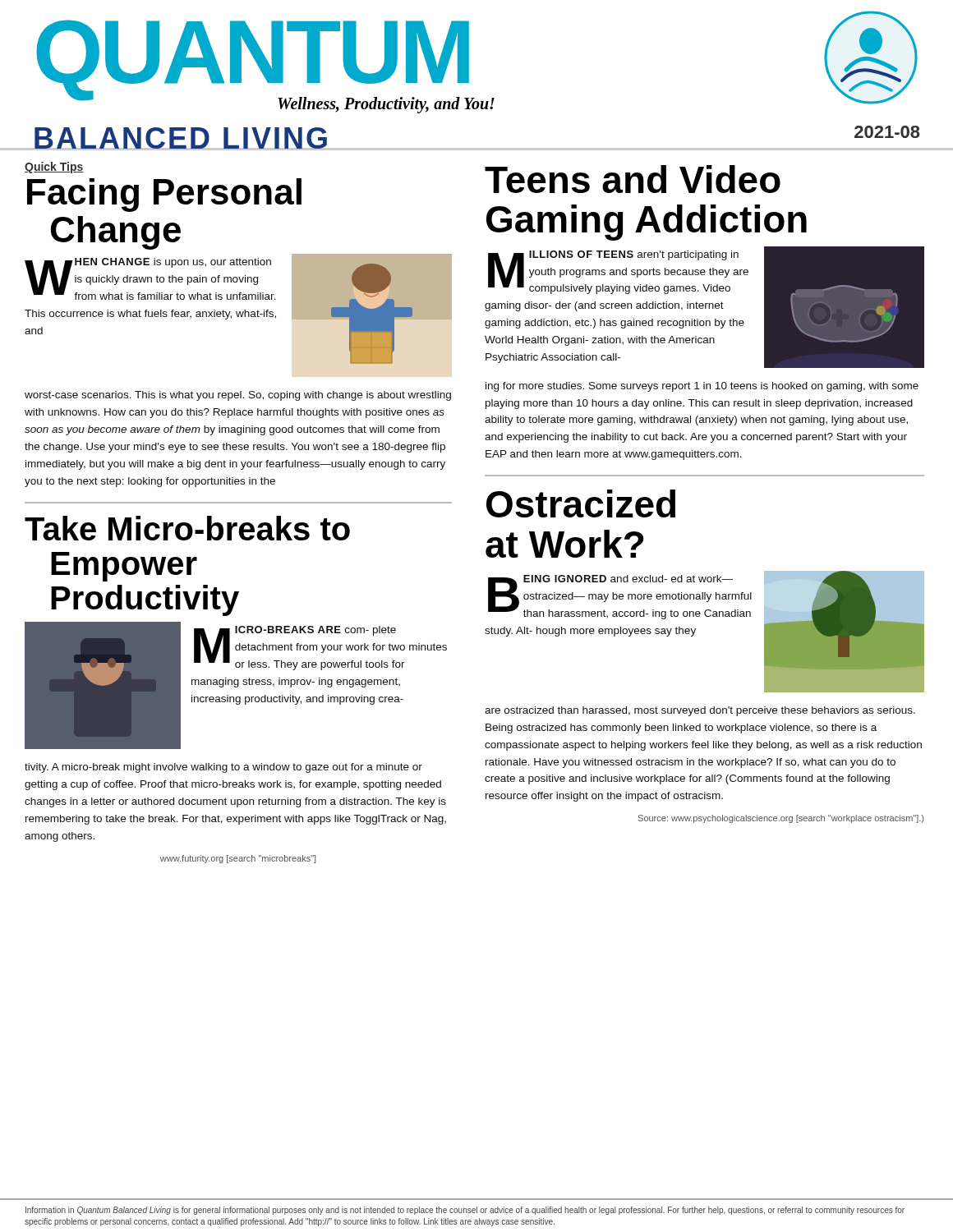Screen dimensions: 1232x953
Task: Click on the logo
Action: [x=871, y=58]
